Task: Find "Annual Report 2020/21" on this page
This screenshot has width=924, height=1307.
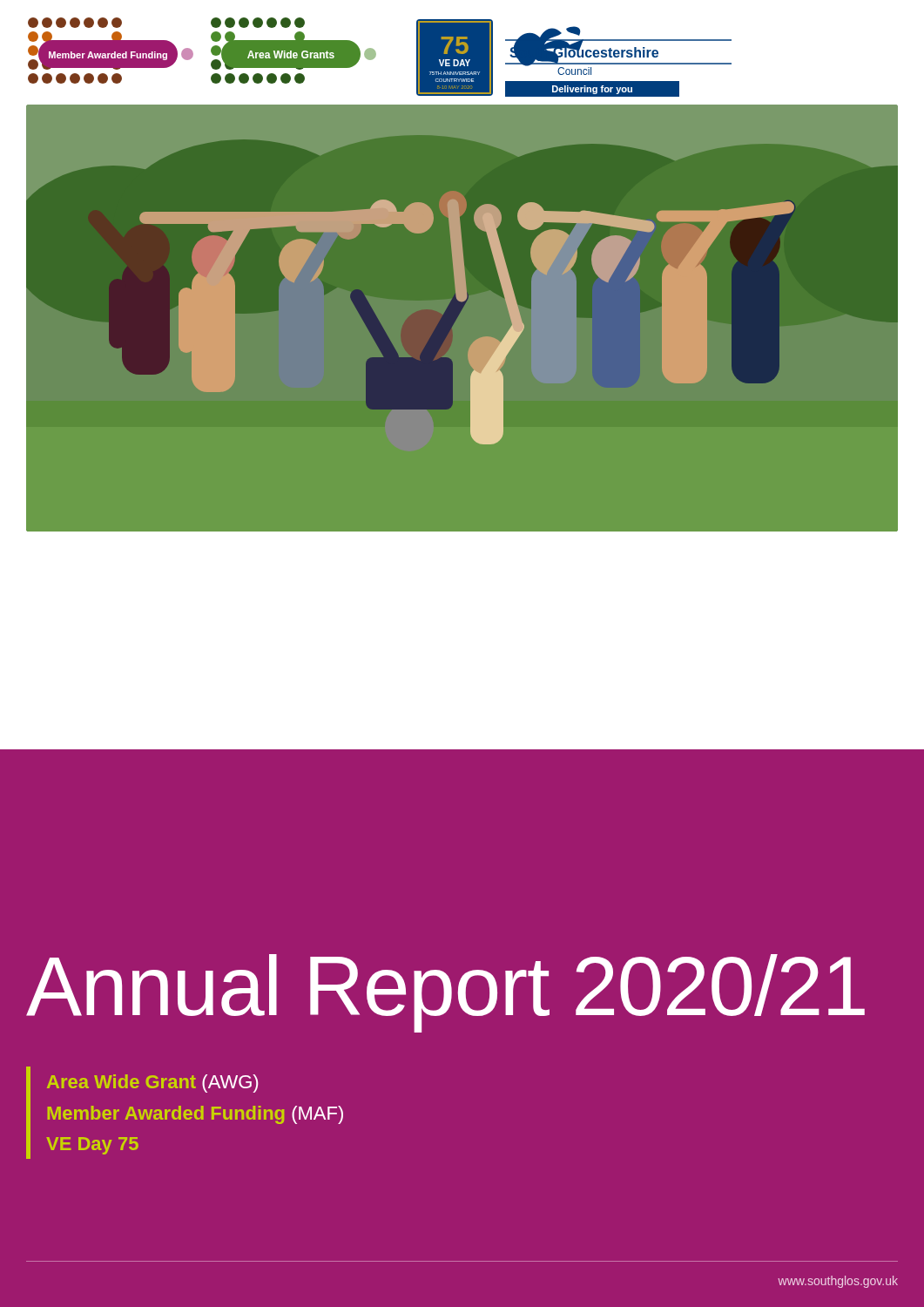Action: pyautogui.click(x=447, y=986)
